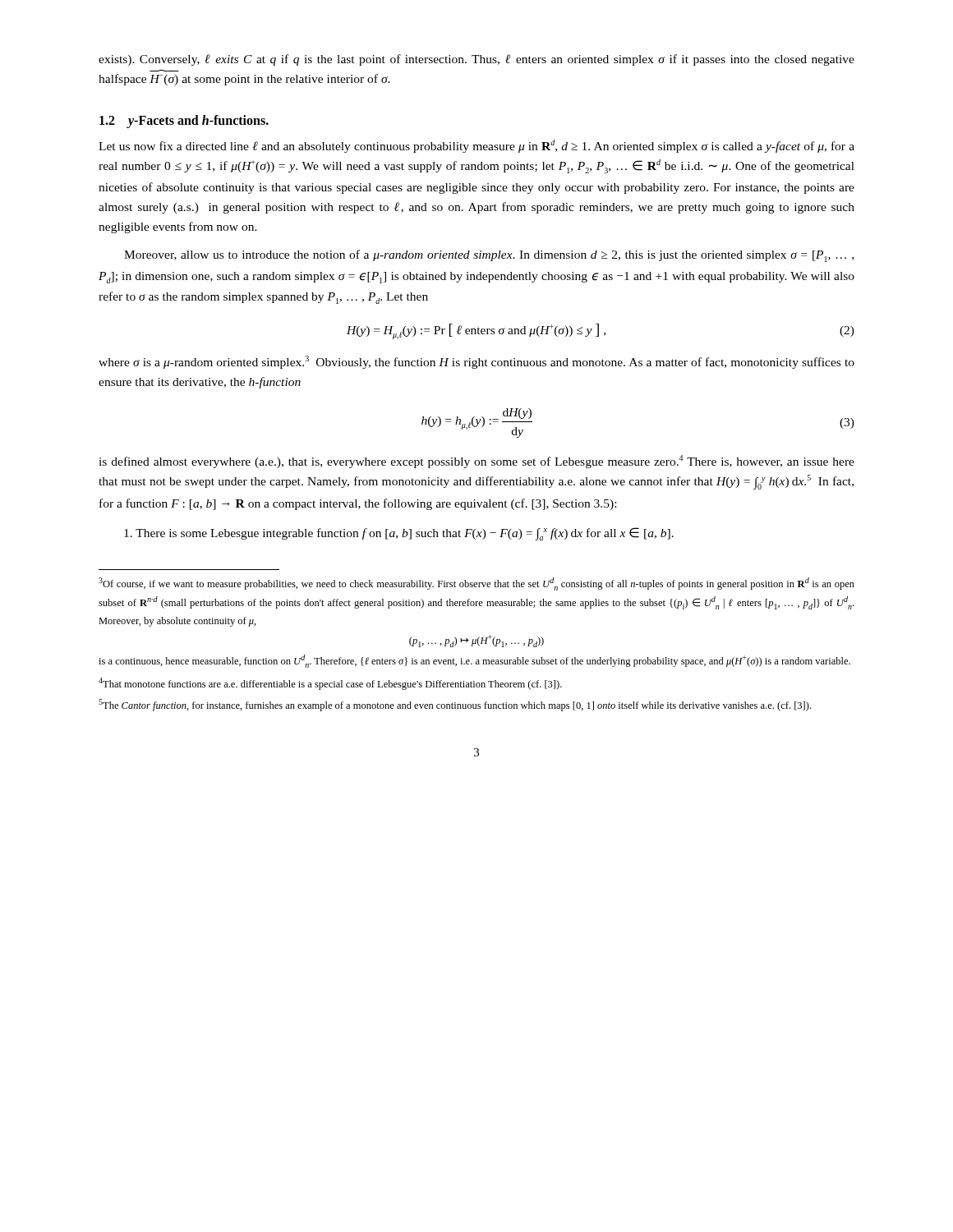Find the text block that reads "Let us now fix"

click(x=476, y=222)
